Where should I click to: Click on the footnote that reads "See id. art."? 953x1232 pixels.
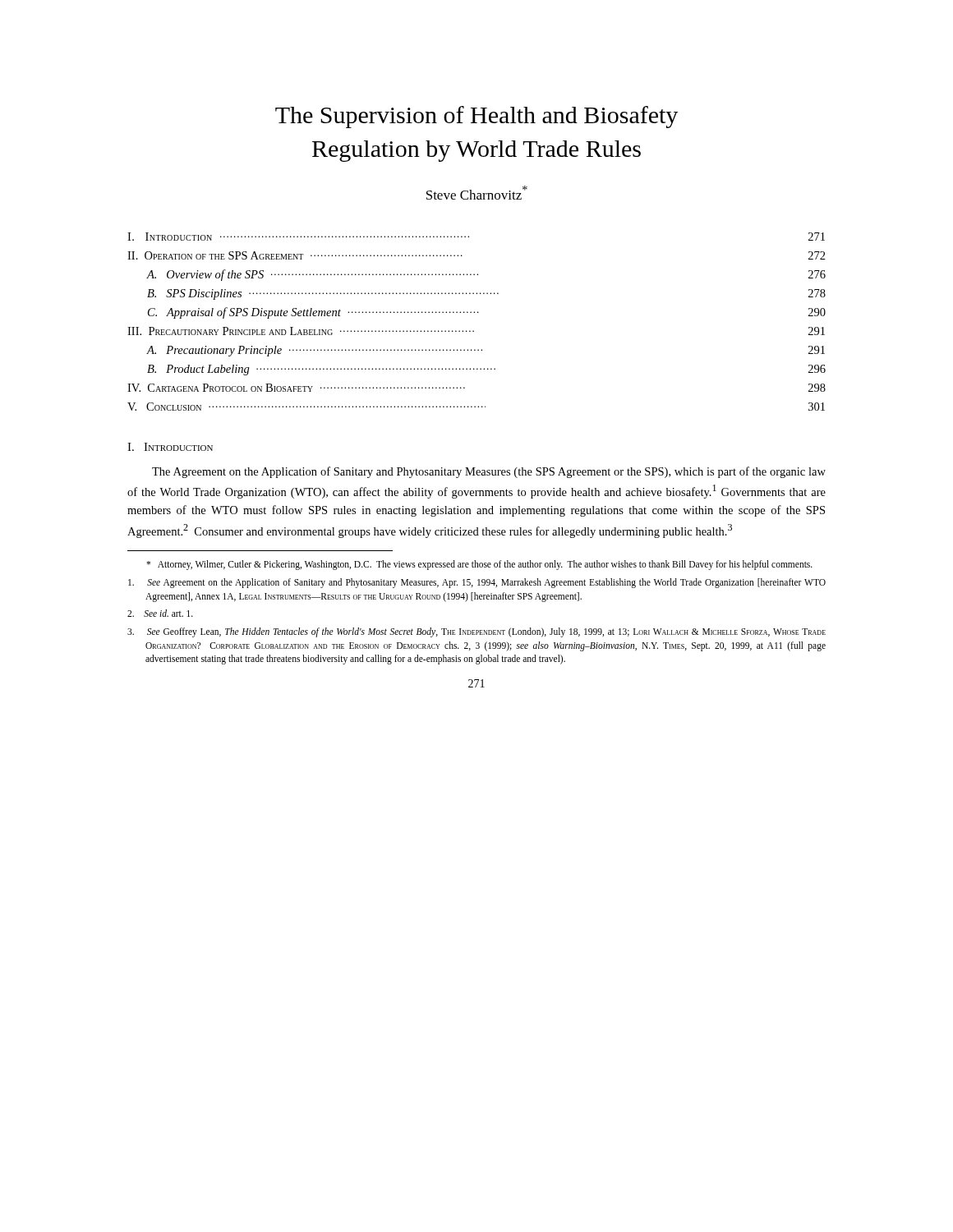click(160, 614)
